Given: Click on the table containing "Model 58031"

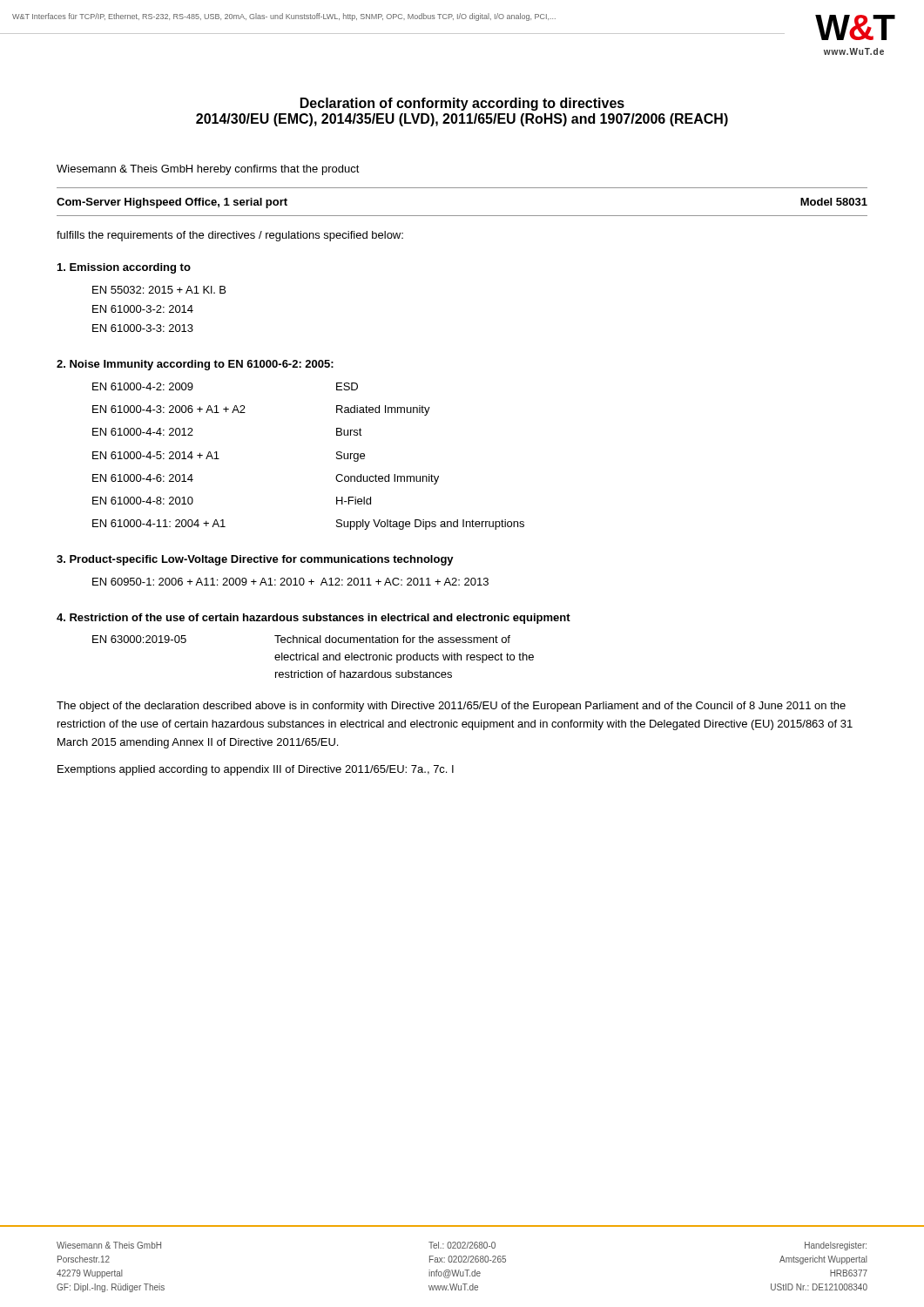Looking at the screenshot, I should pos(462,202).
